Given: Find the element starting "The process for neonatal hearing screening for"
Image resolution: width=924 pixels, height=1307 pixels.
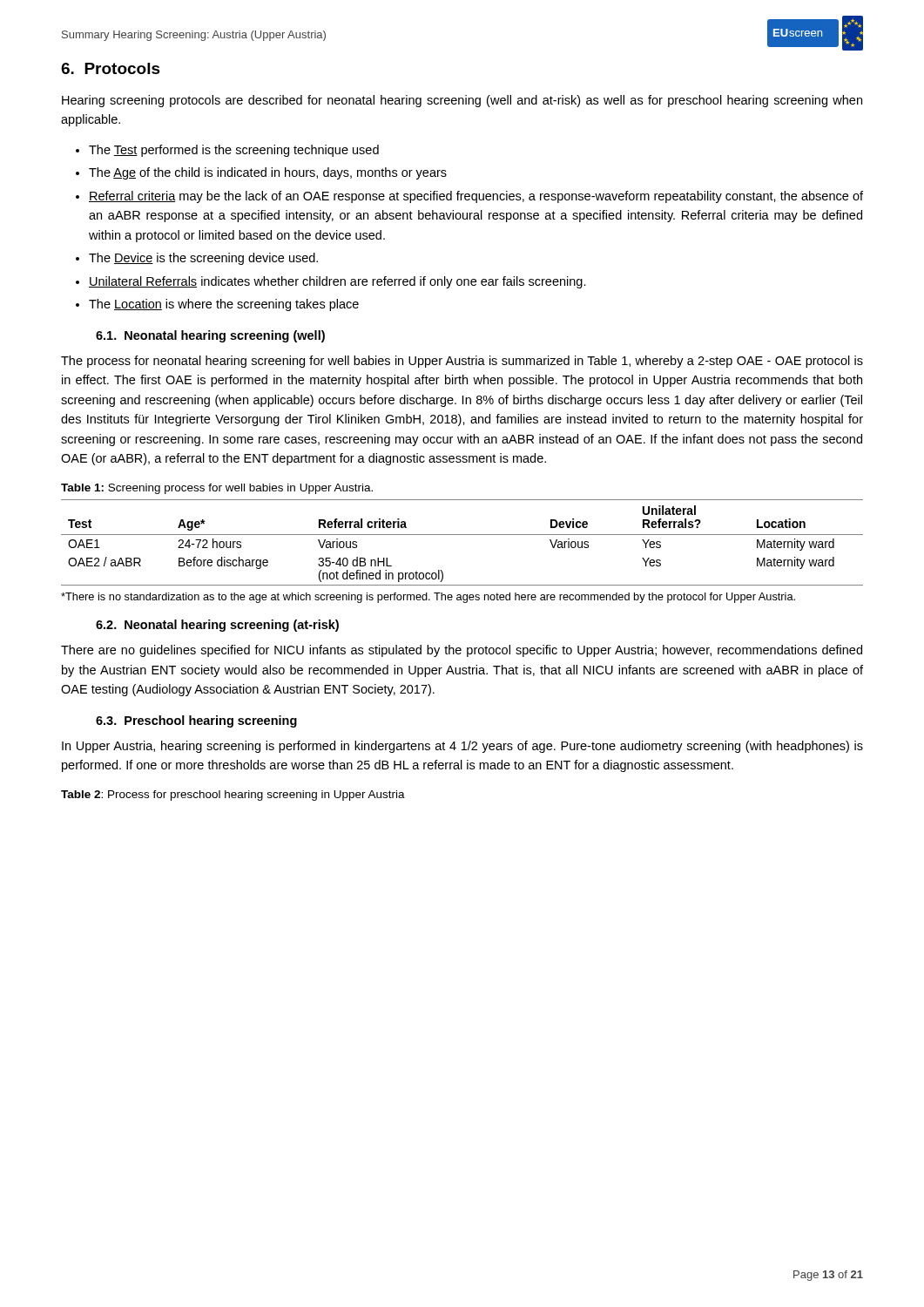Looking at the screenshot, I should (462, 409).
